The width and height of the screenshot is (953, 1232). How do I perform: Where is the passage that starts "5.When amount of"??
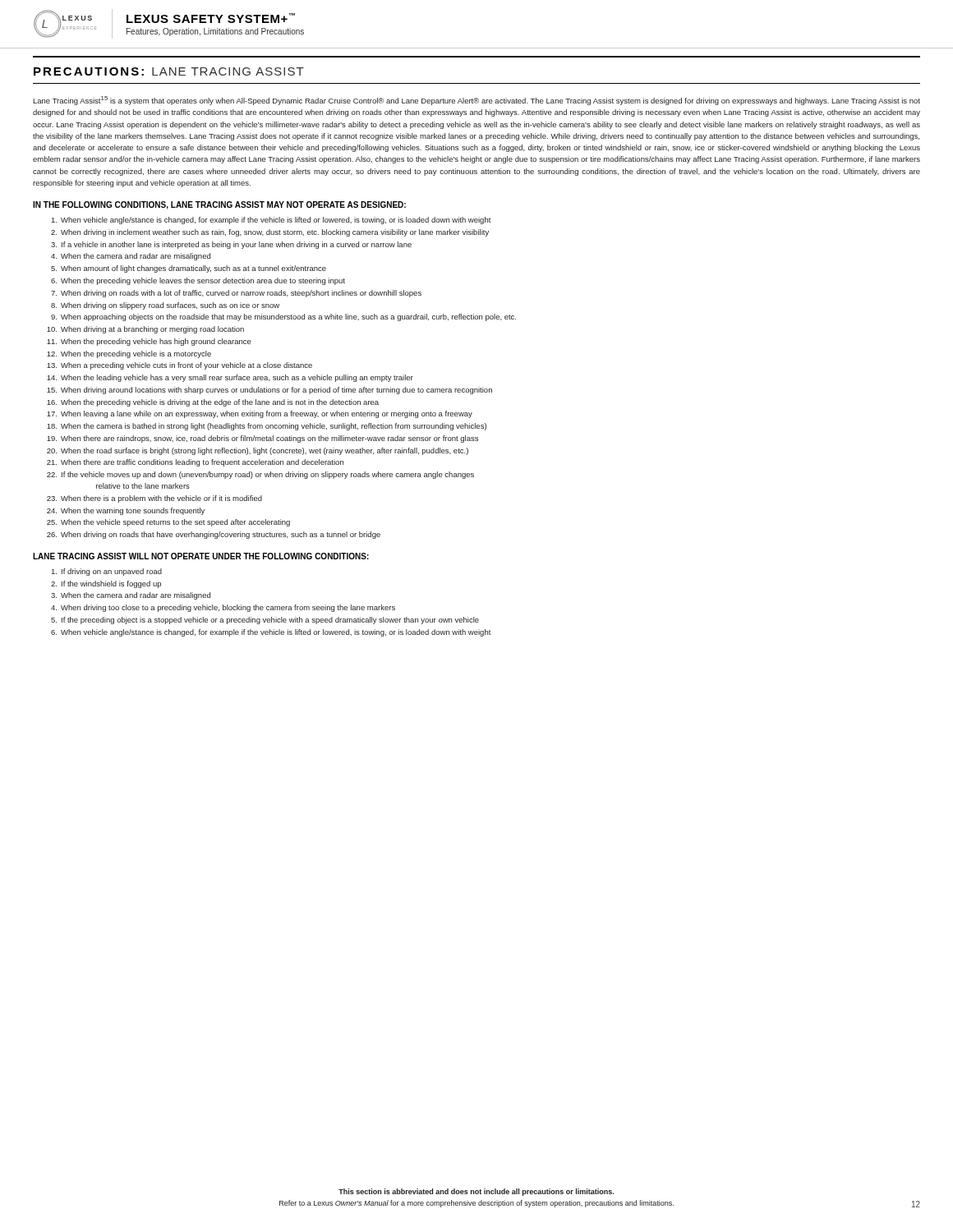pos(189,269)
